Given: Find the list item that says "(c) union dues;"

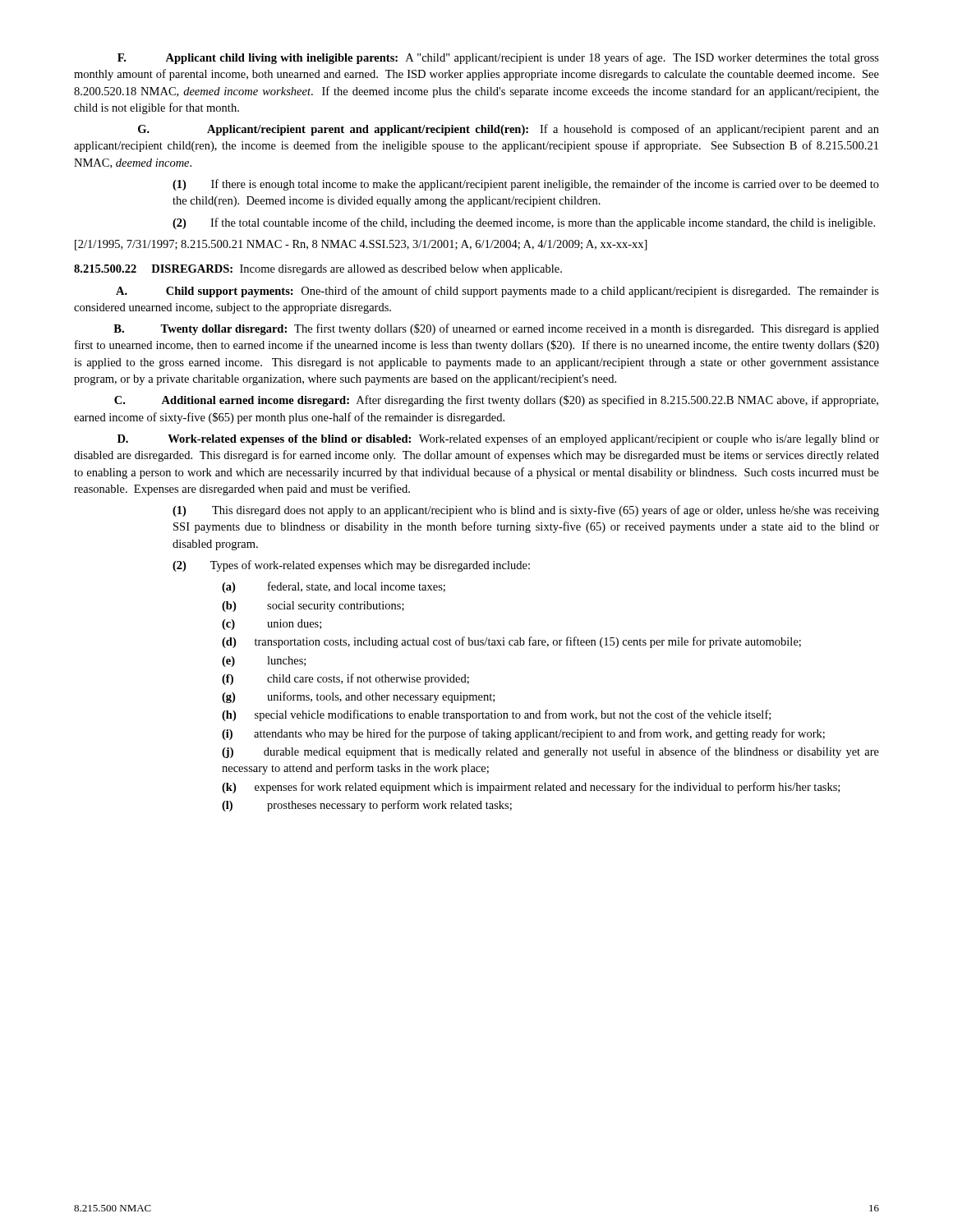Looking at the screenshot, I should point(272,625).
